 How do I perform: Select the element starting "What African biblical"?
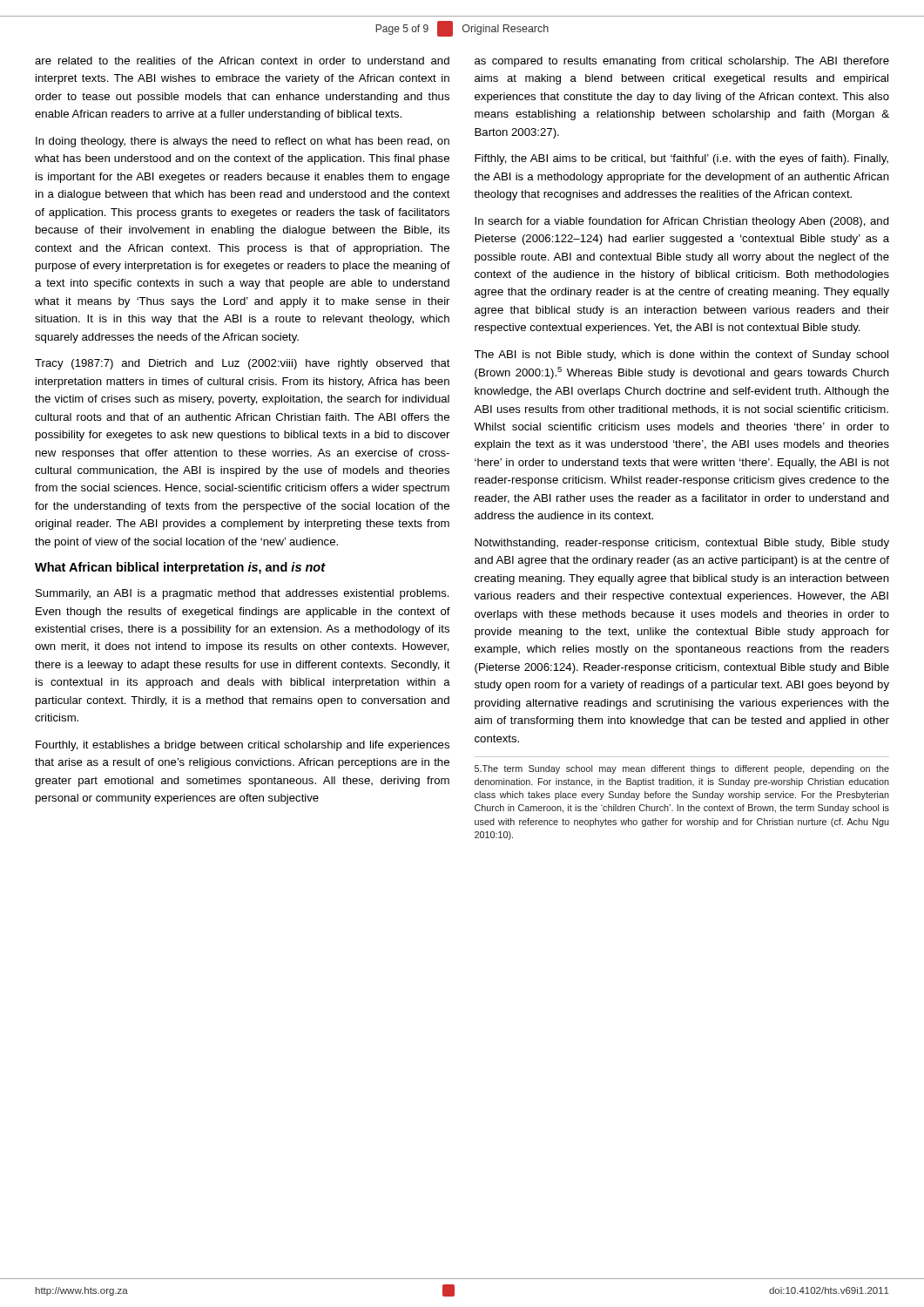(242, 568)
